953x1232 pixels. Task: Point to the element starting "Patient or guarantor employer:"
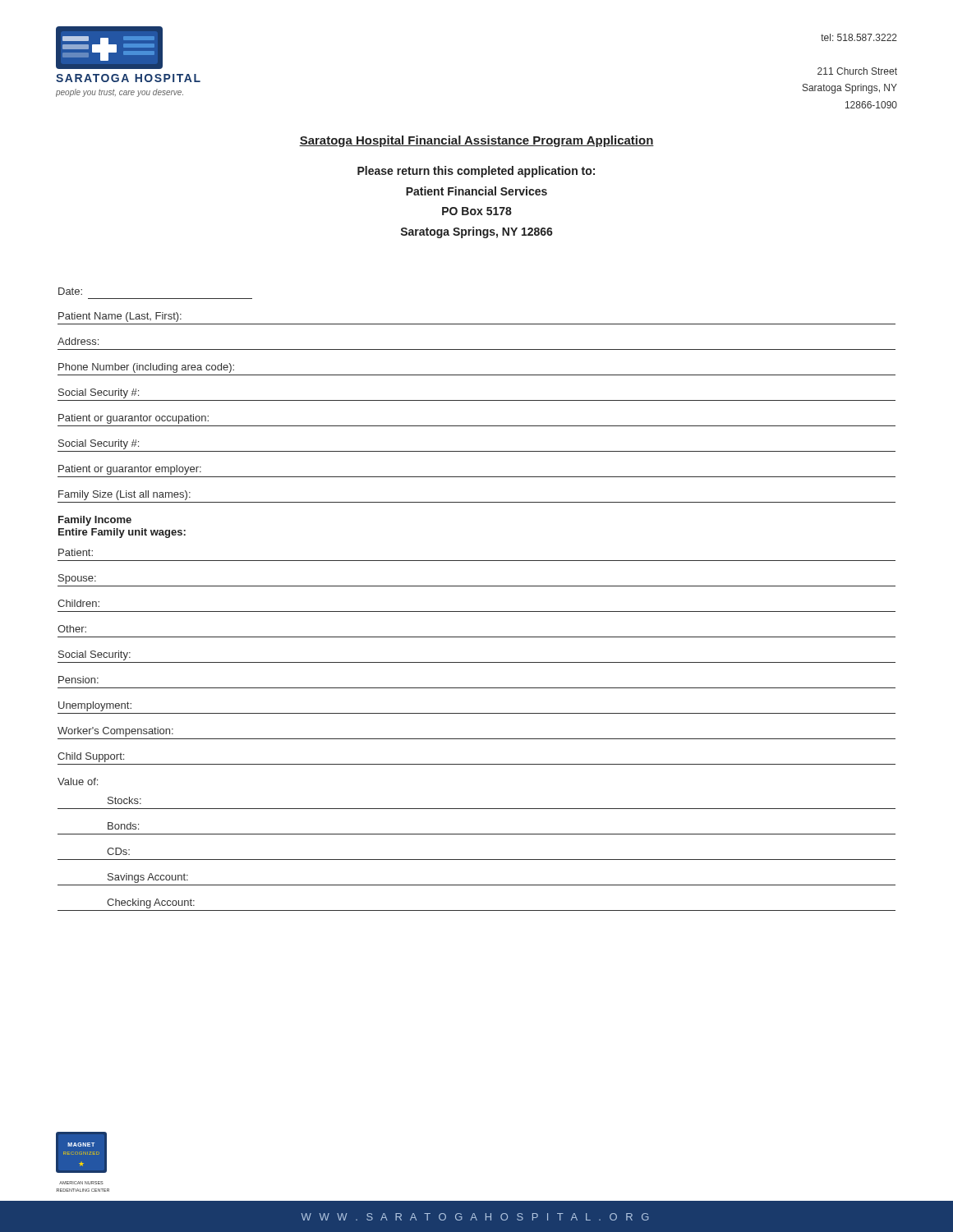tap(133, 469)
